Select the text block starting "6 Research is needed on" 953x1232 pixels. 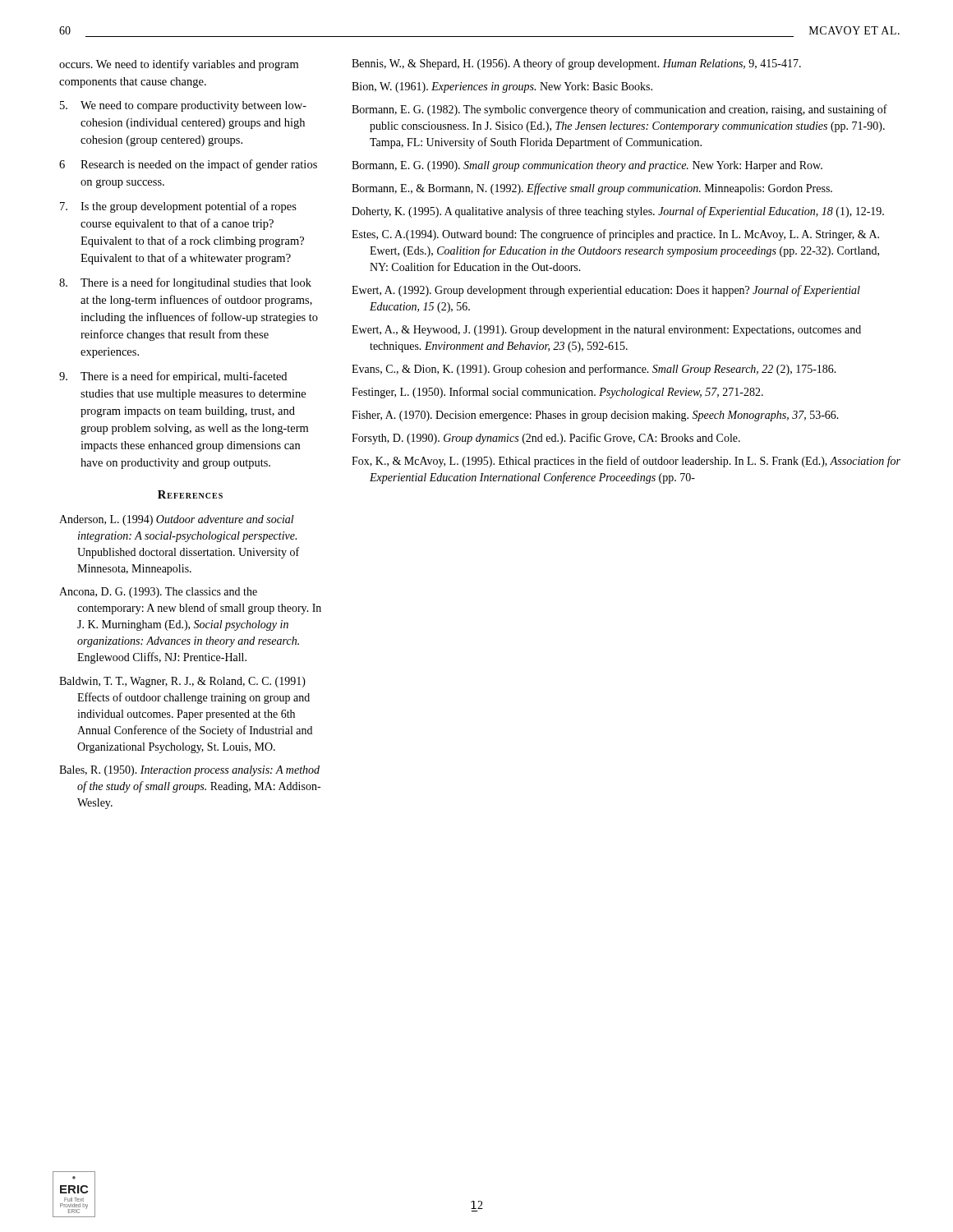(x=191, y=173)
